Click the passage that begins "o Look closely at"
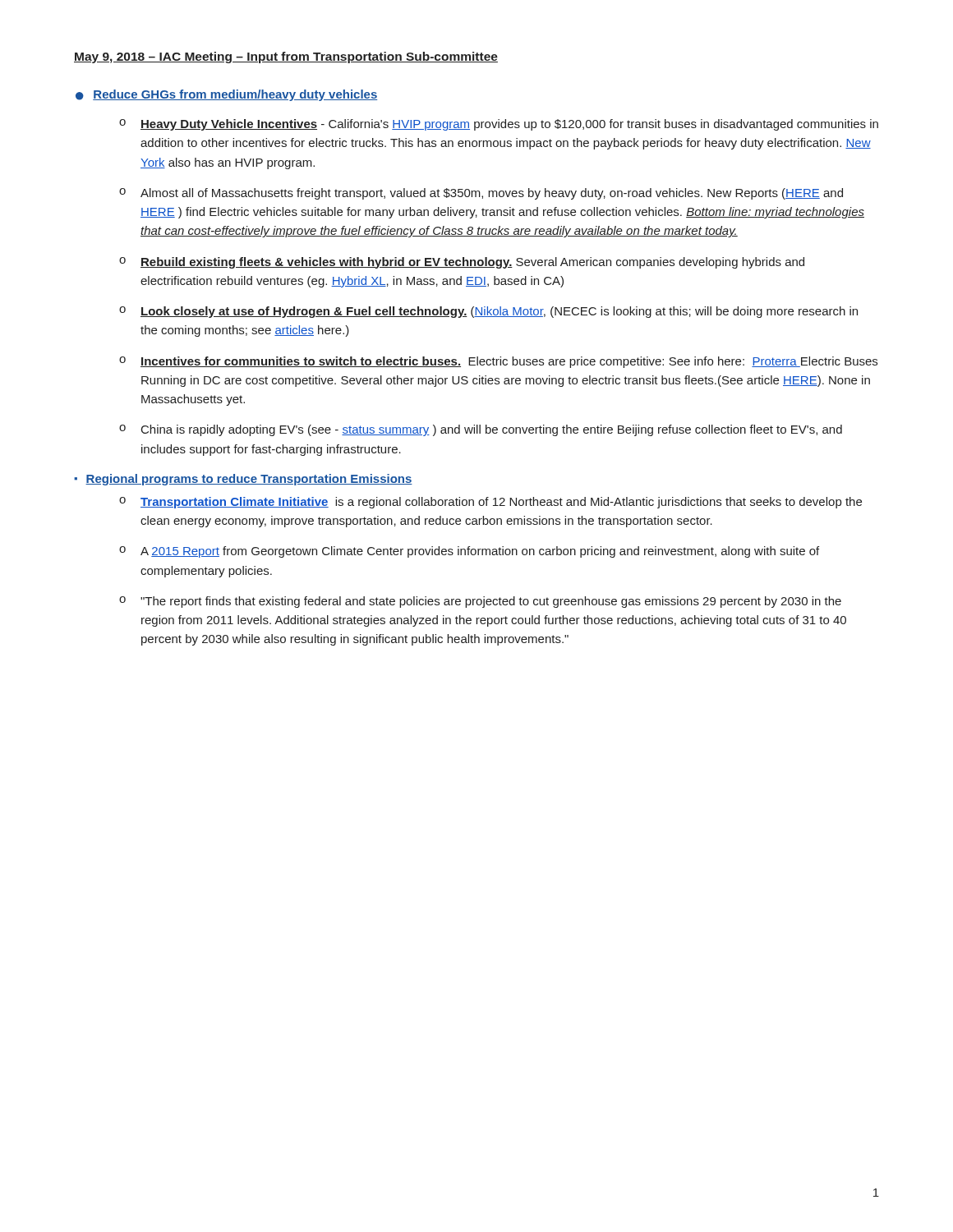The height and width of the screenshot is (1232, 953). [499, 321]
